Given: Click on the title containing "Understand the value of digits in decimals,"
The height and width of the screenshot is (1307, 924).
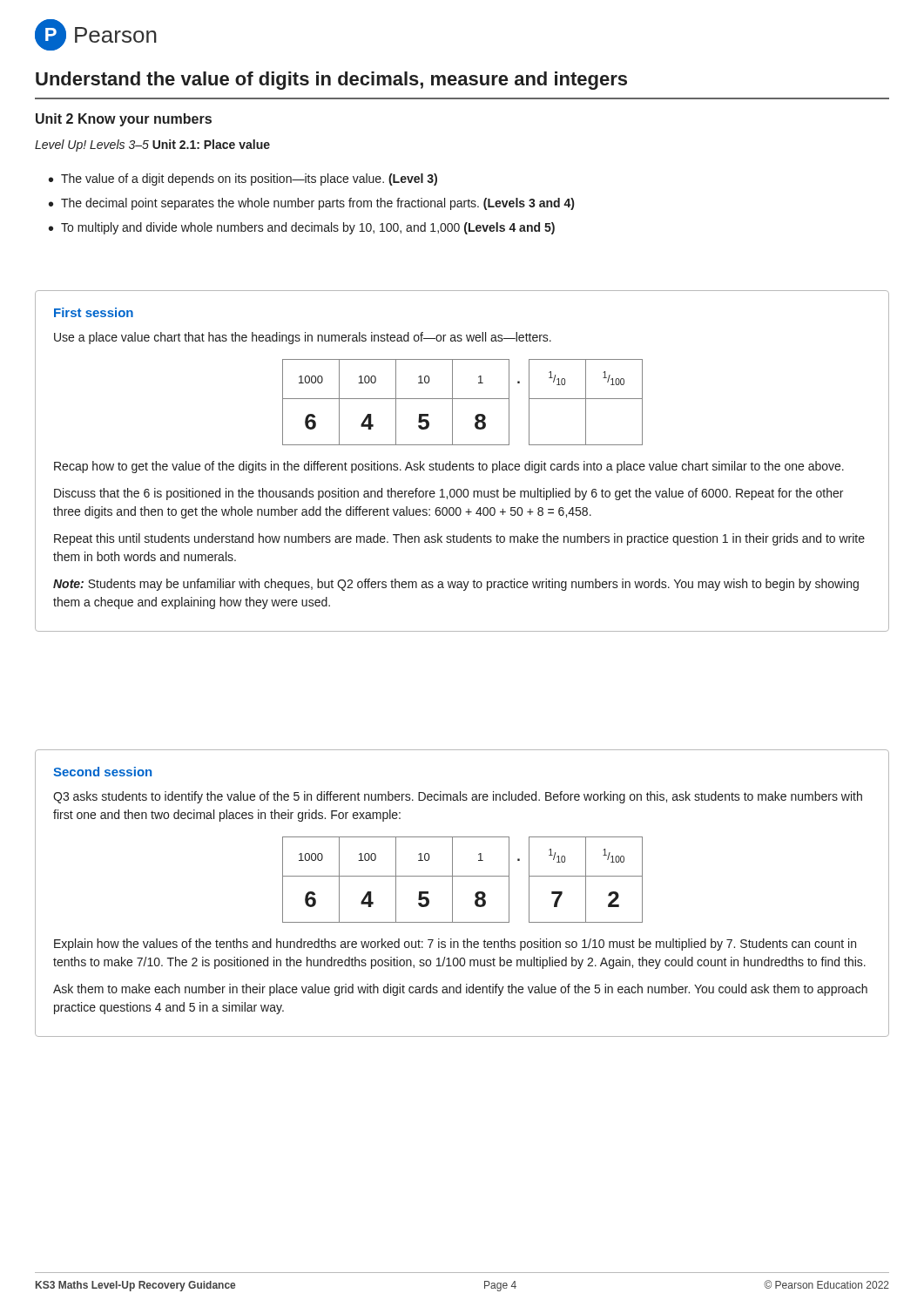Looking at the screenshot, I should click(x=331, y=79).
